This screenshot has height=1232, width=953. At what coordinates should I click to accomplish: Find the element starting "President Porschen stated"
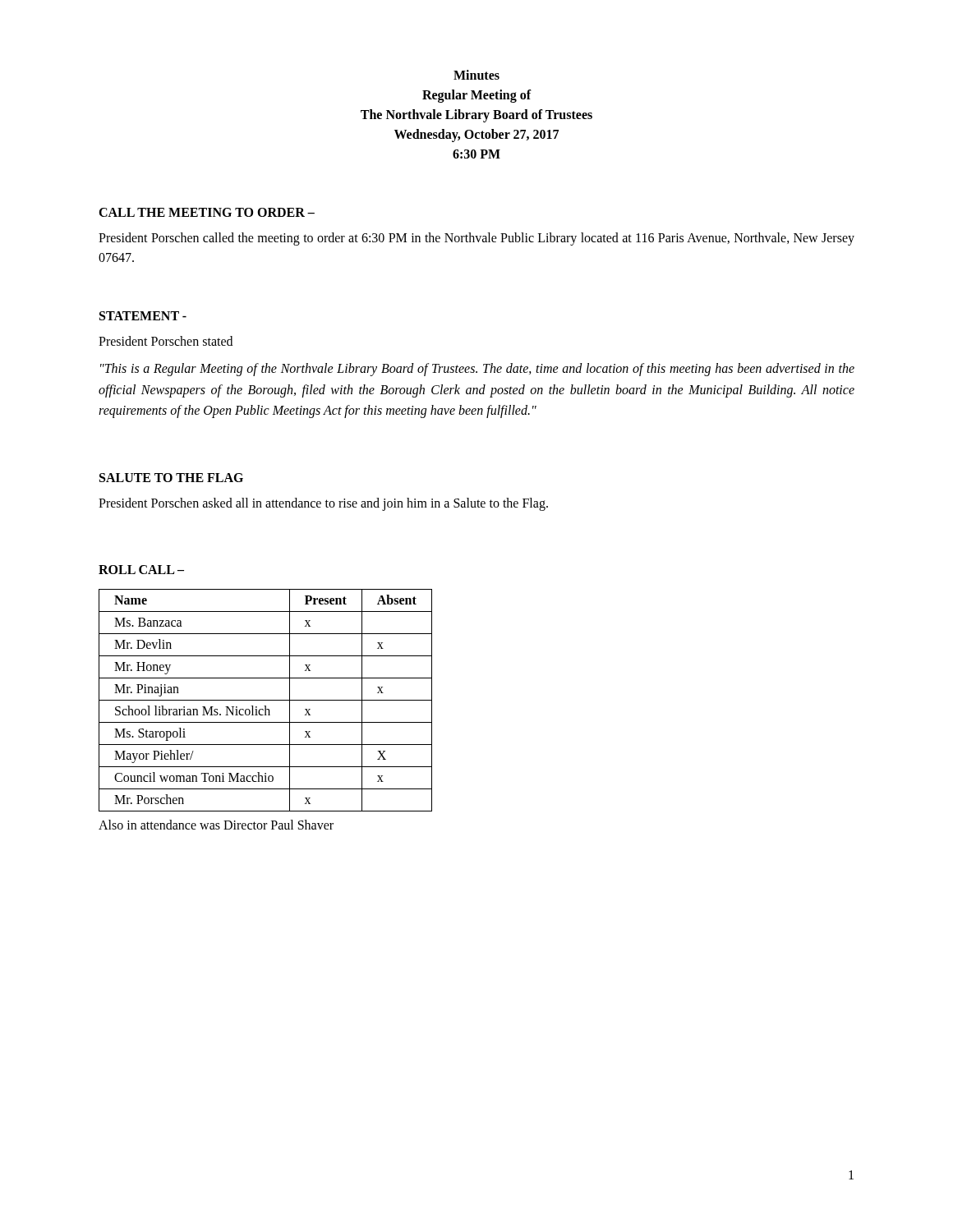[166, 341]
